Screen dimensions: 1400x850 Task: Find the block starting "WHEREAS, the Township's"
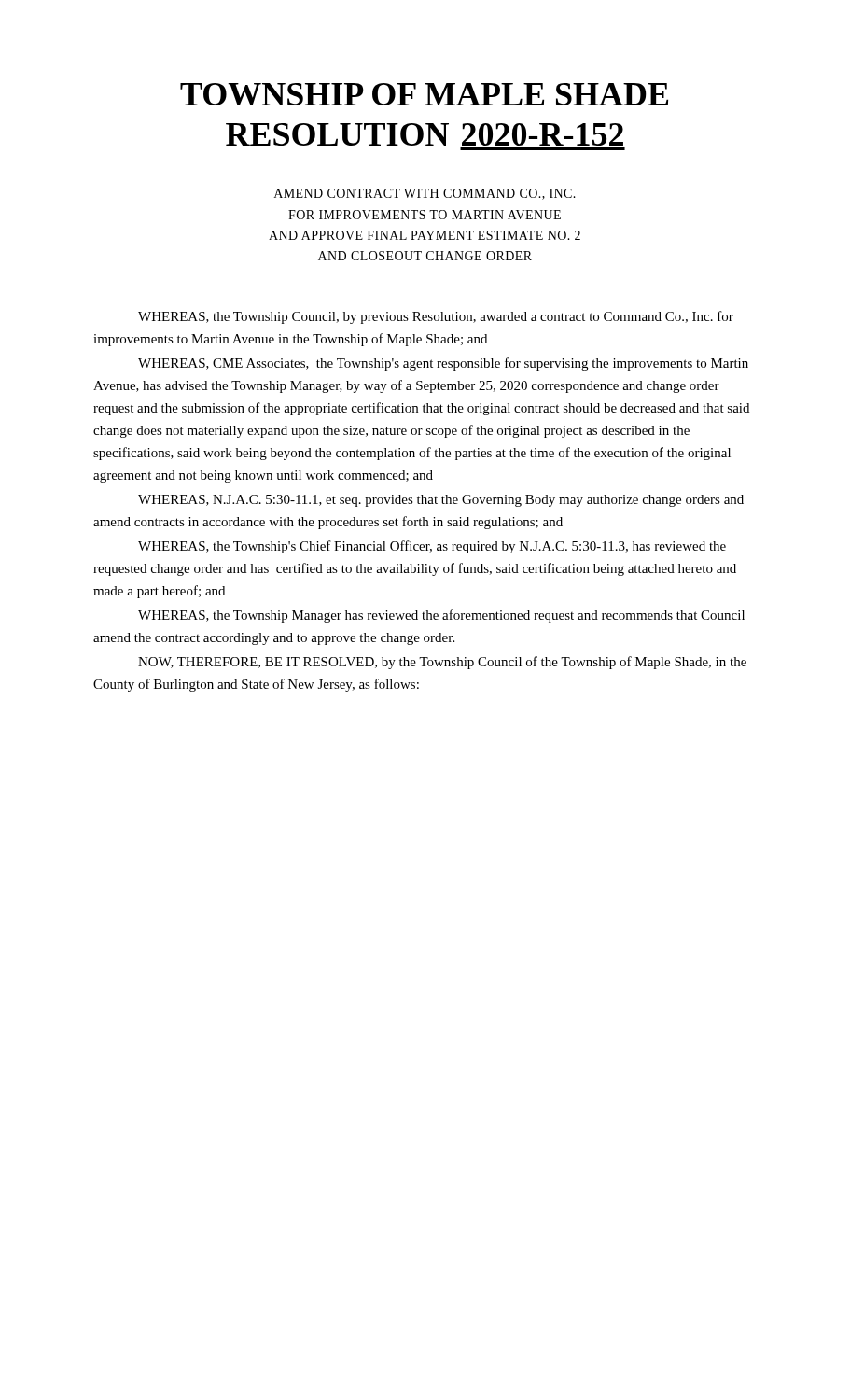click(415, 568)
